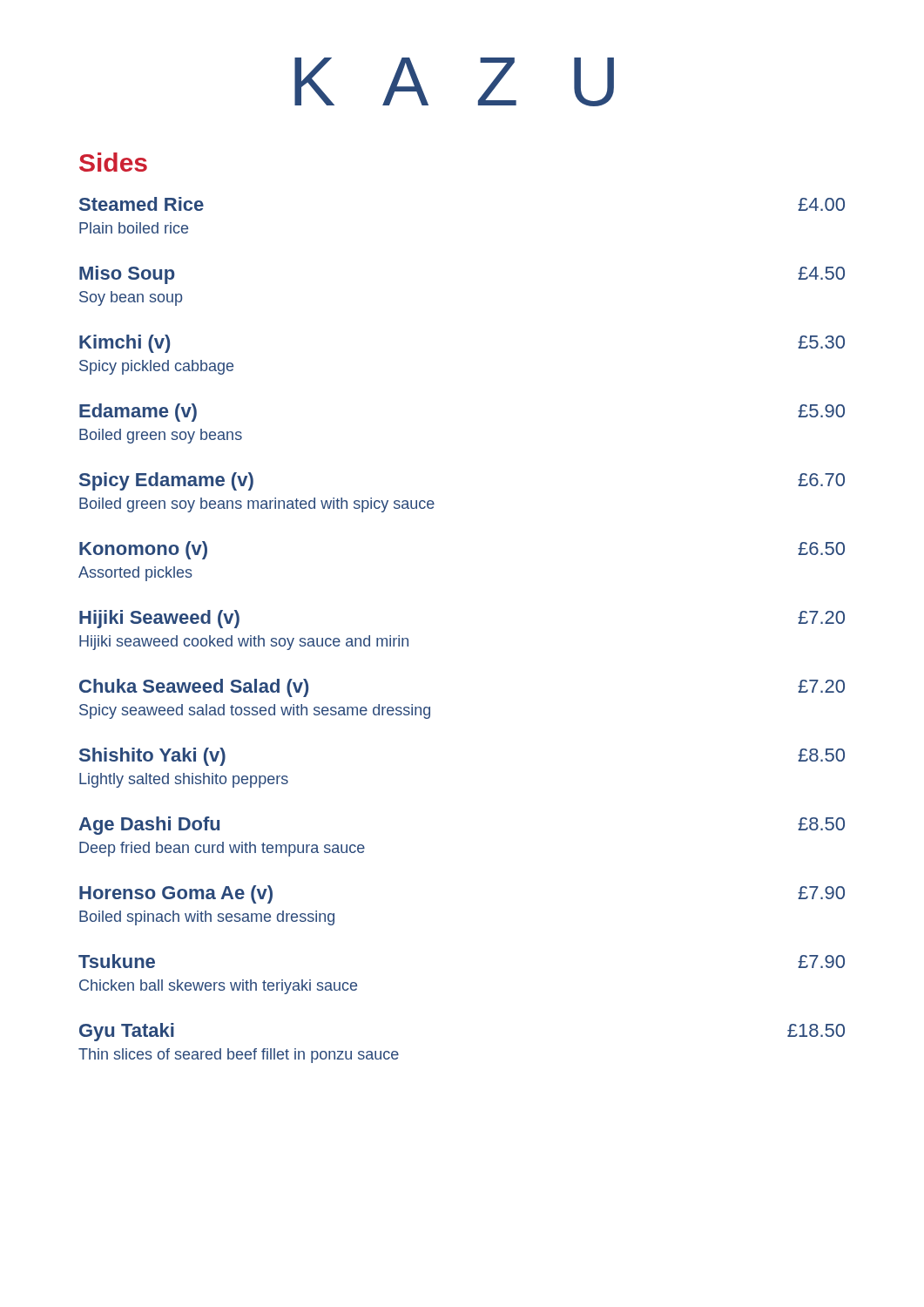Navigate to the region starting "Steamed Rice Plain boiled rice £4.00"
The height and width of the screenshot is (1307, 924).
coord(142,205)
